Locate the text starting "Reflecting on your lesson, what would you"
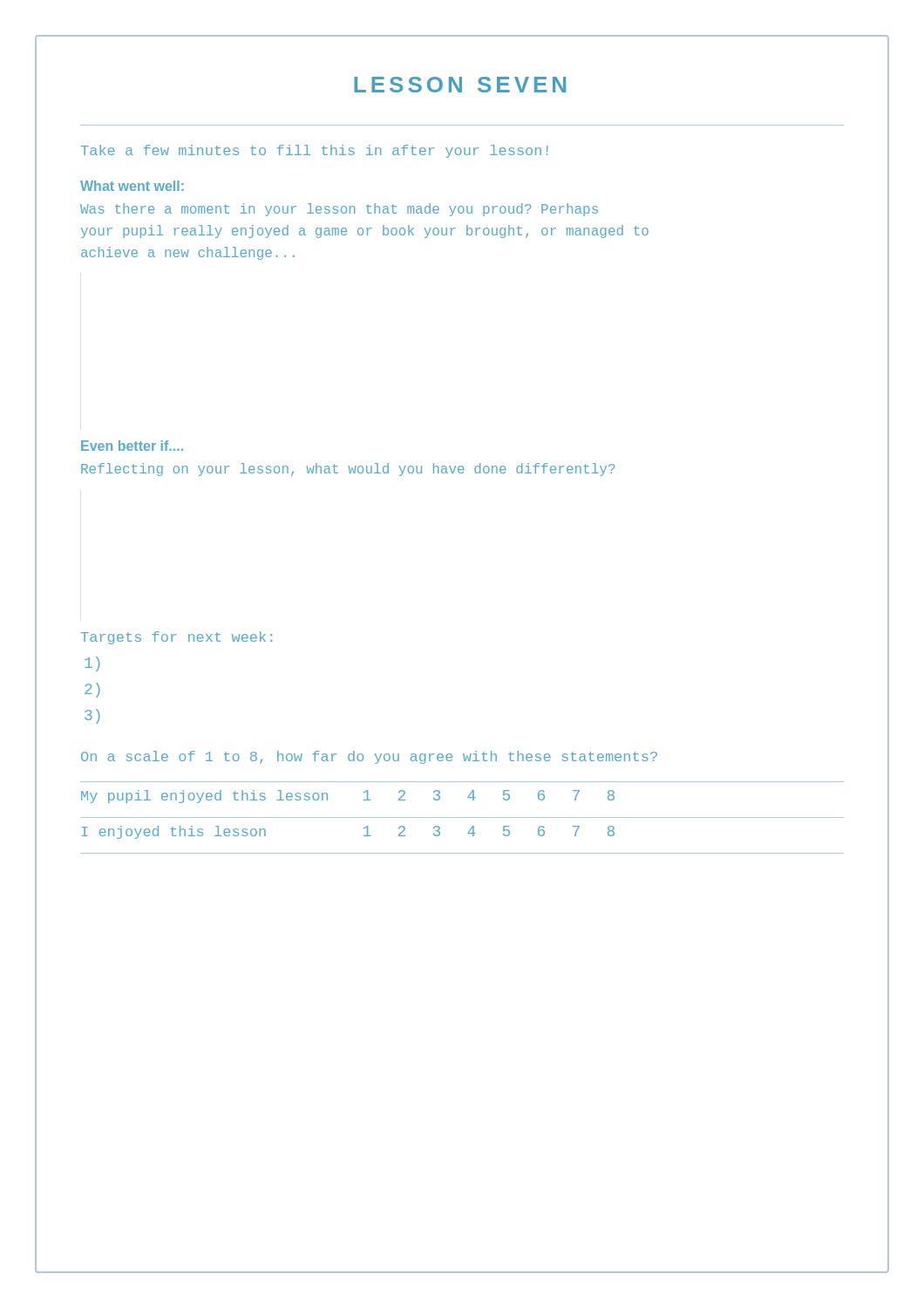Viewport: 924px width, 1308px height. (x=348, y=470)
